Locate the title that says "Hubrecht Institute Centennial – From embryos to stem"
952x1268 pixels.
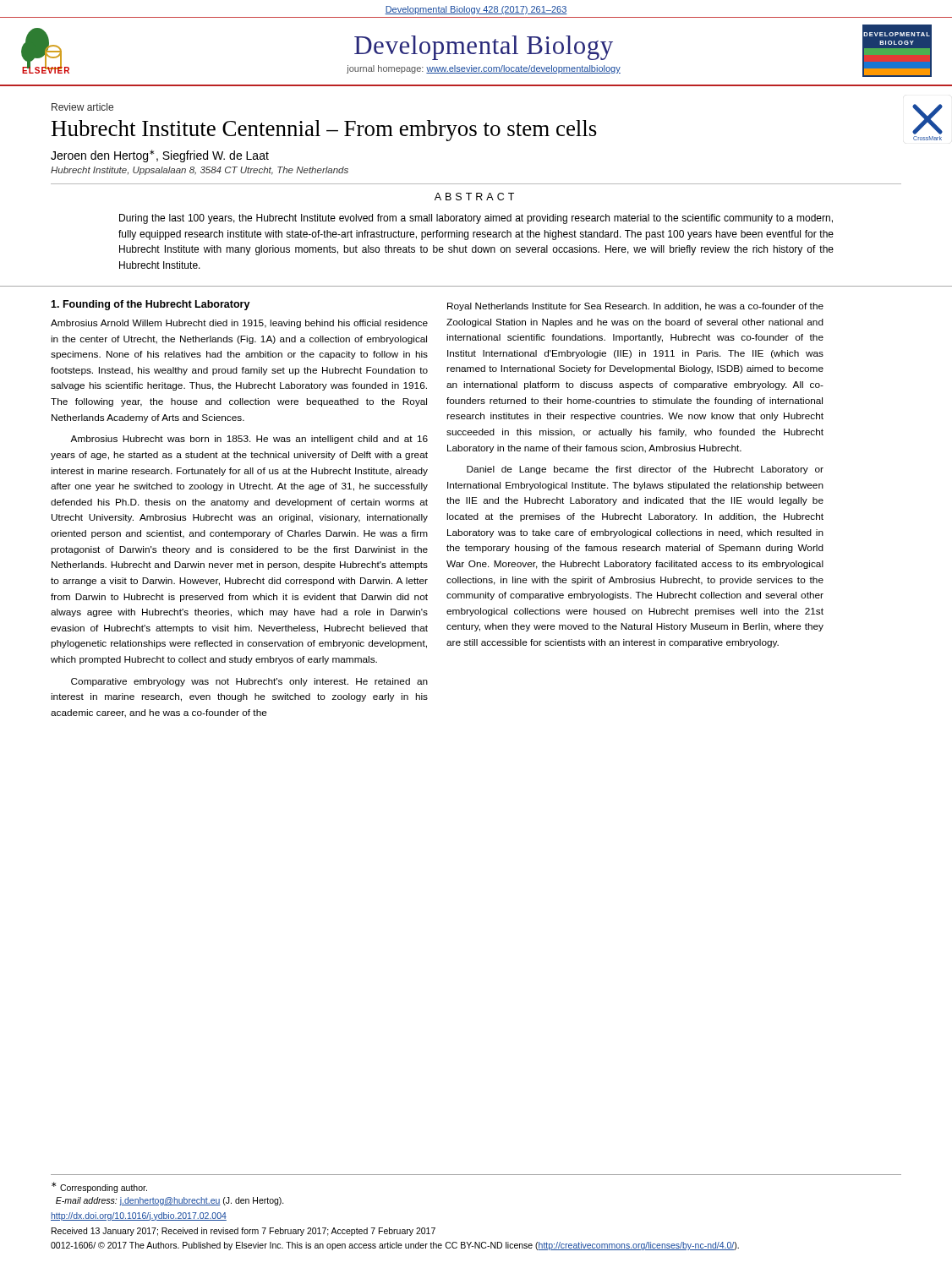tap(324, 128)
